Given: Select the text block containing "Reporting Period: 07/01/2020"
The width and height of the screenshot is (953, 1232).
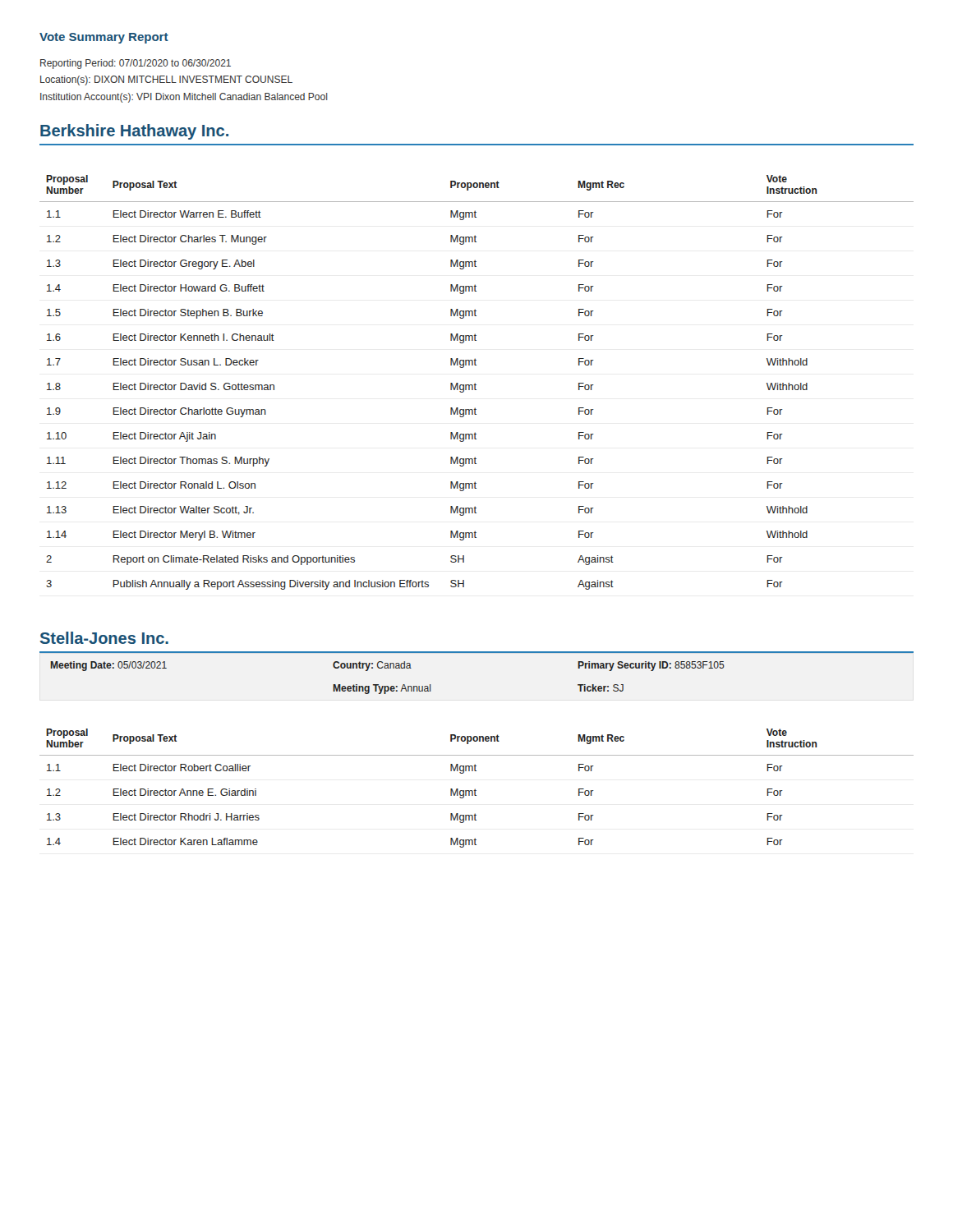Looking at the screenshot, I should [184, 80].
